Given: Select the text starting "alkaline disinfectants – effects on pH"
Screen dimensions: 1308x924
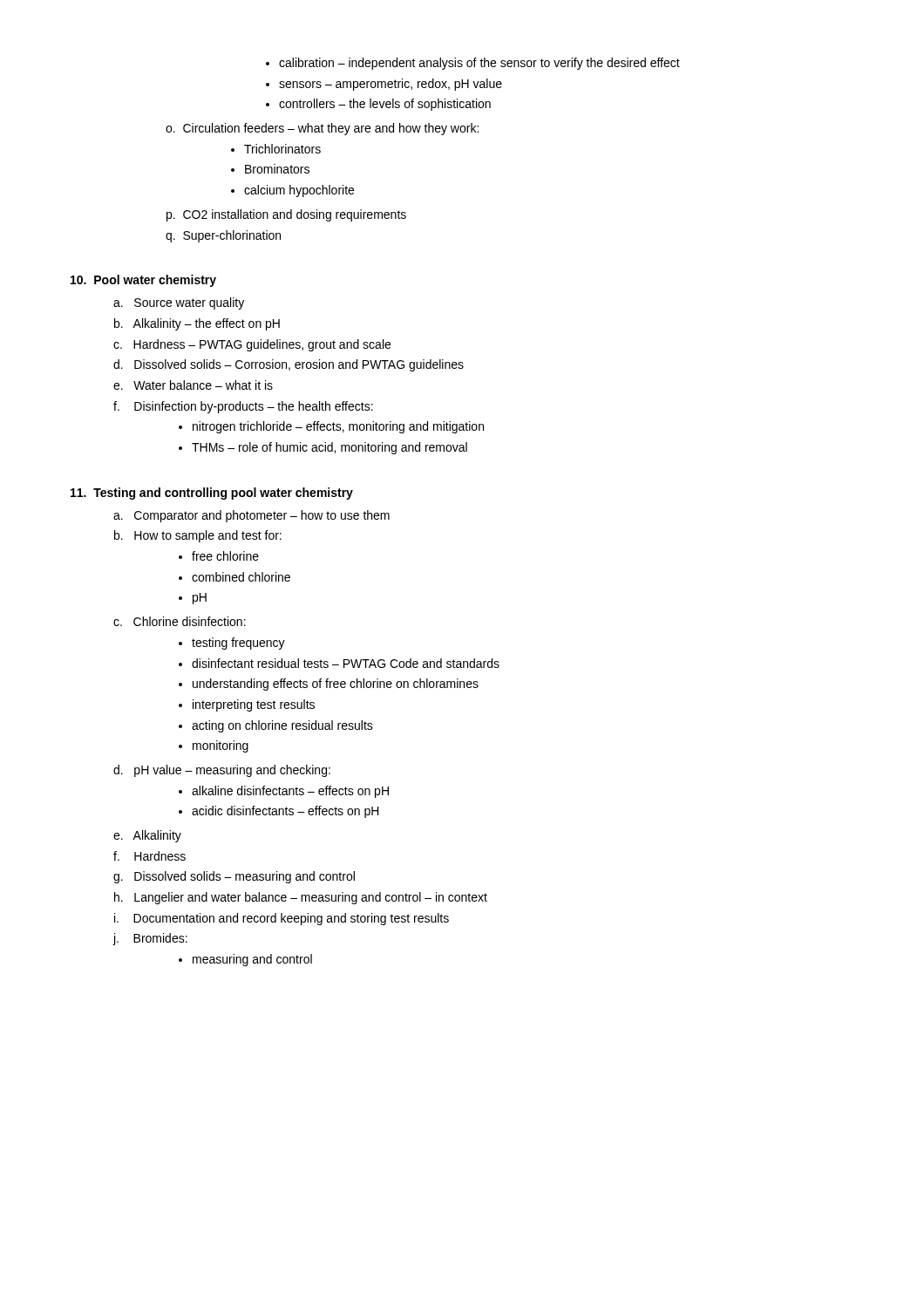Looking at the screenshot, I should point(284,792).
